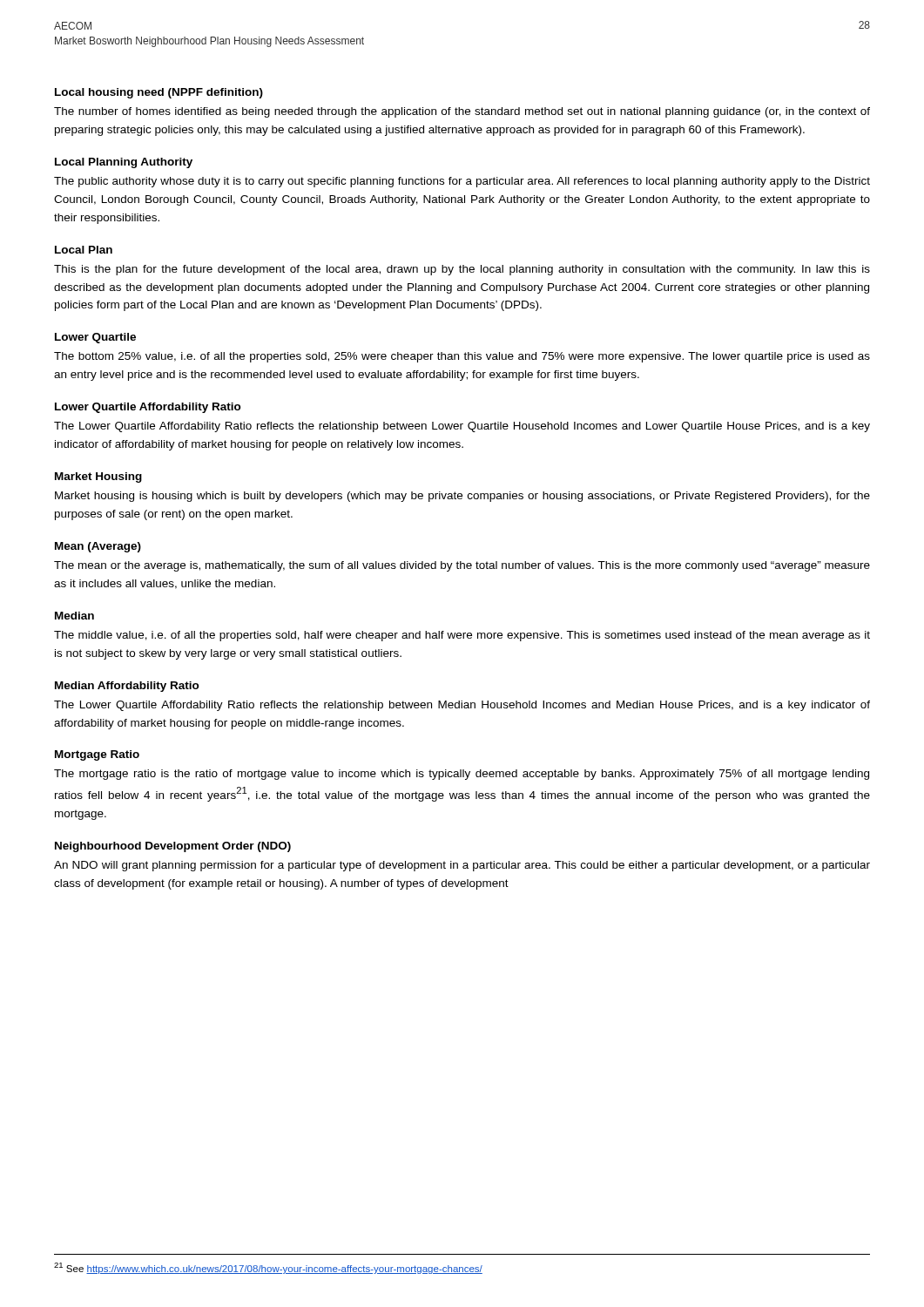
Task: Locate the text block that reads "The public authority"
Action: [462, 199]
